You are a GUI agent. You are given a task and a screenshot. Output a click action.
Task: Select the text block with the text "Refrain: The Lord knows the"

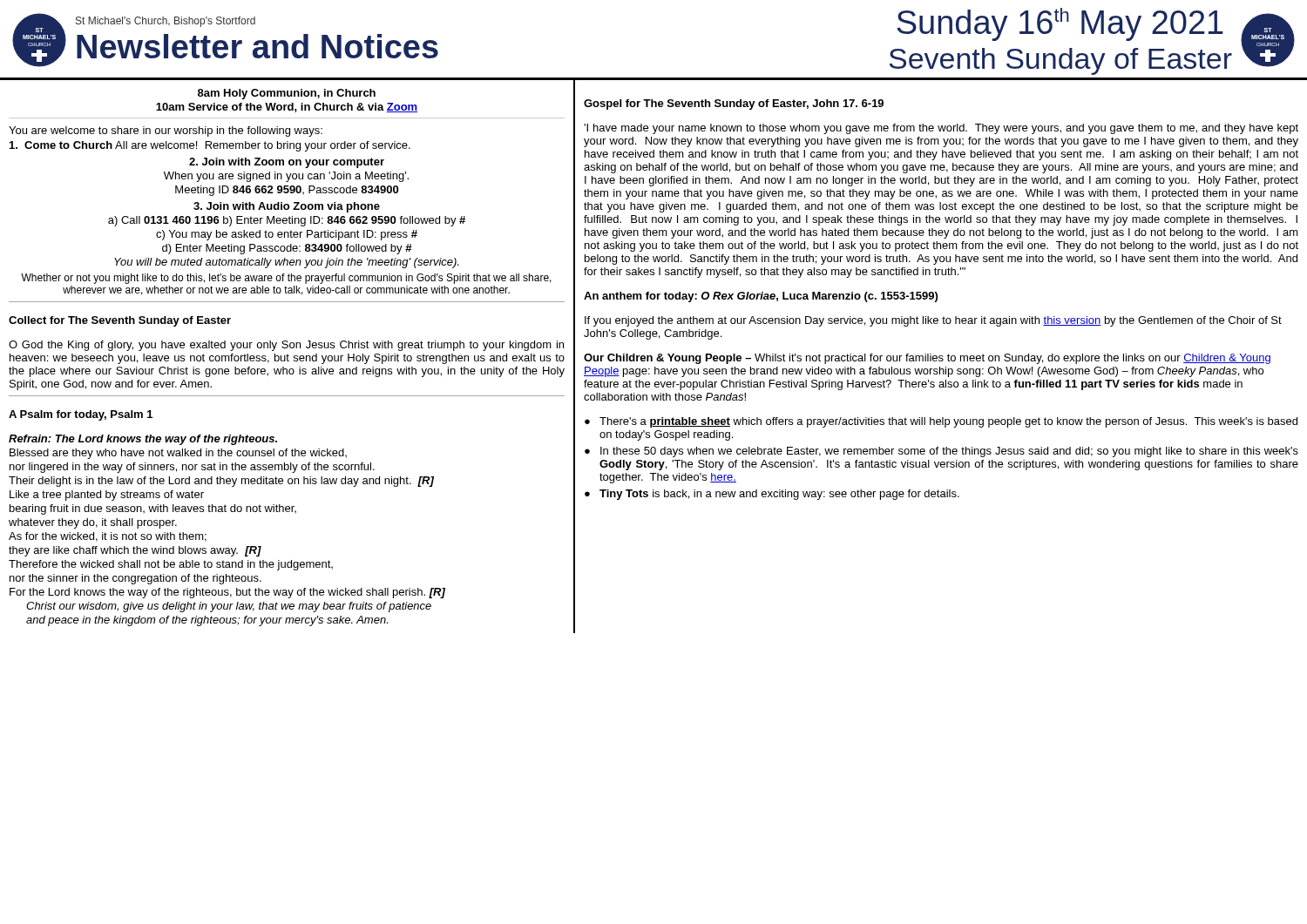143,440
